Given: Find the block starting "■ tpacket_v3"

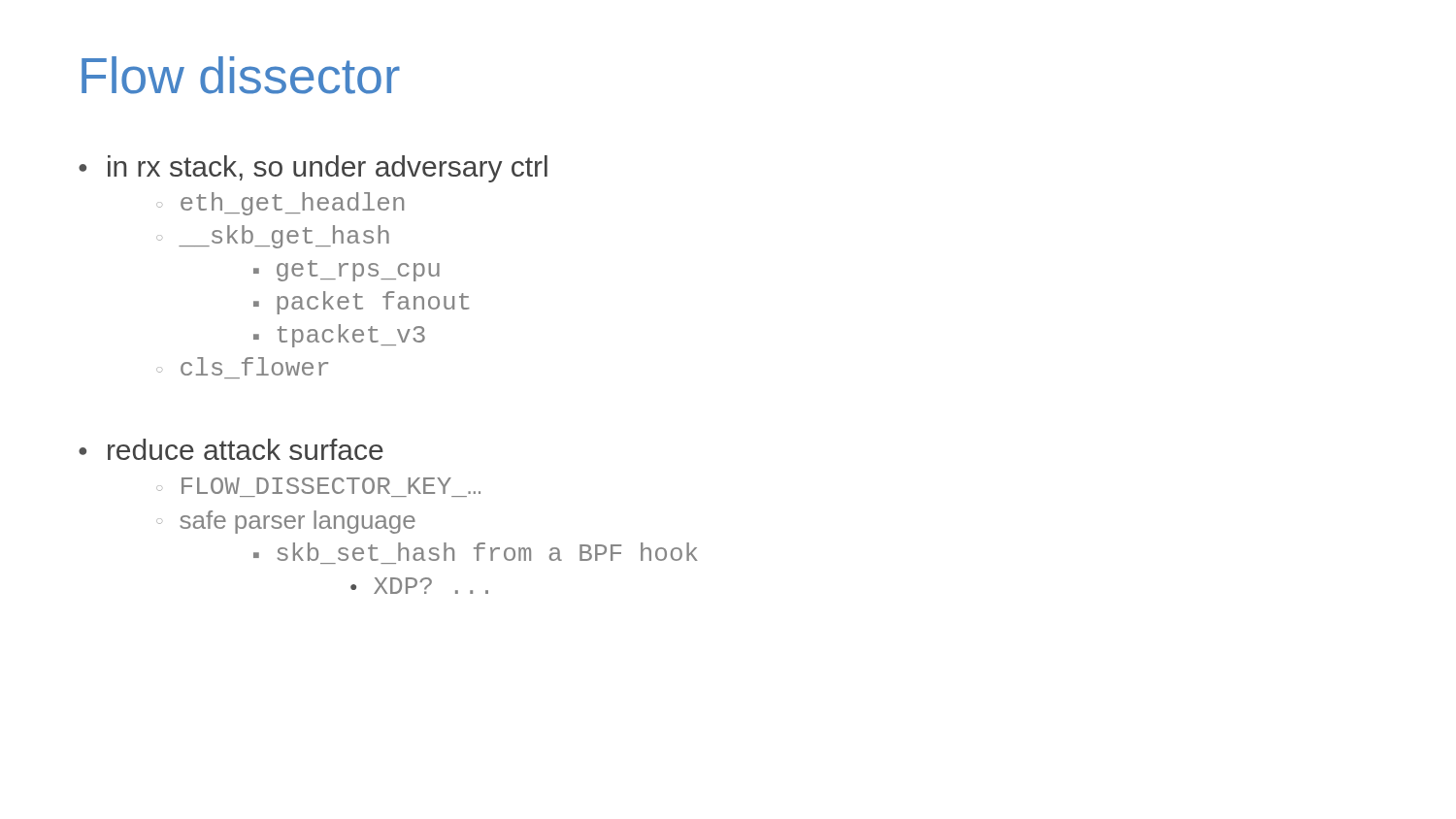Looking at the screenshot, I should tap(339, 336).
